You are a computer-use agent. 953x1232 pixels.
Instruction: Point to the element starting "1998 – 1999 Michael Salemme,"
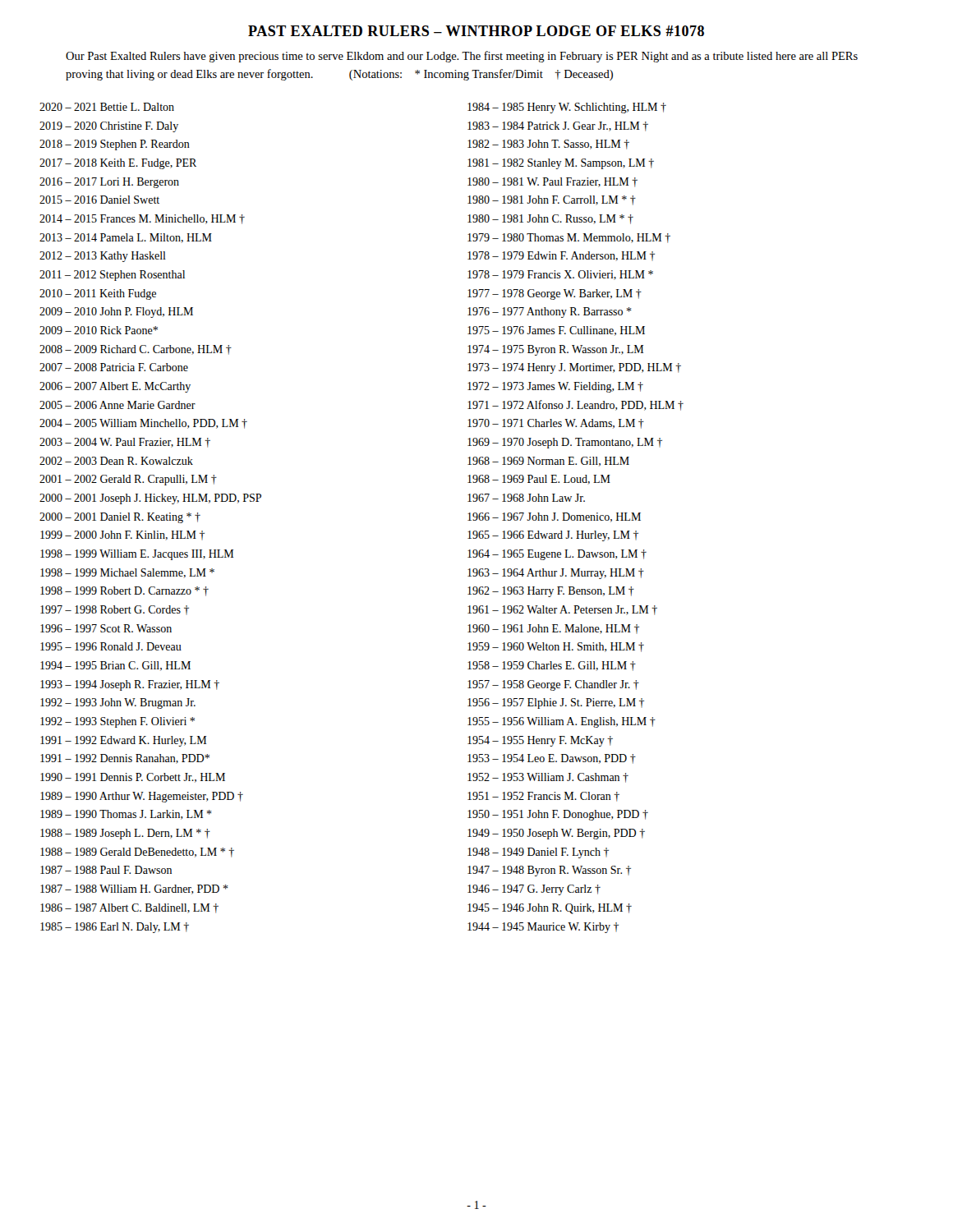[x=127, y=573]
